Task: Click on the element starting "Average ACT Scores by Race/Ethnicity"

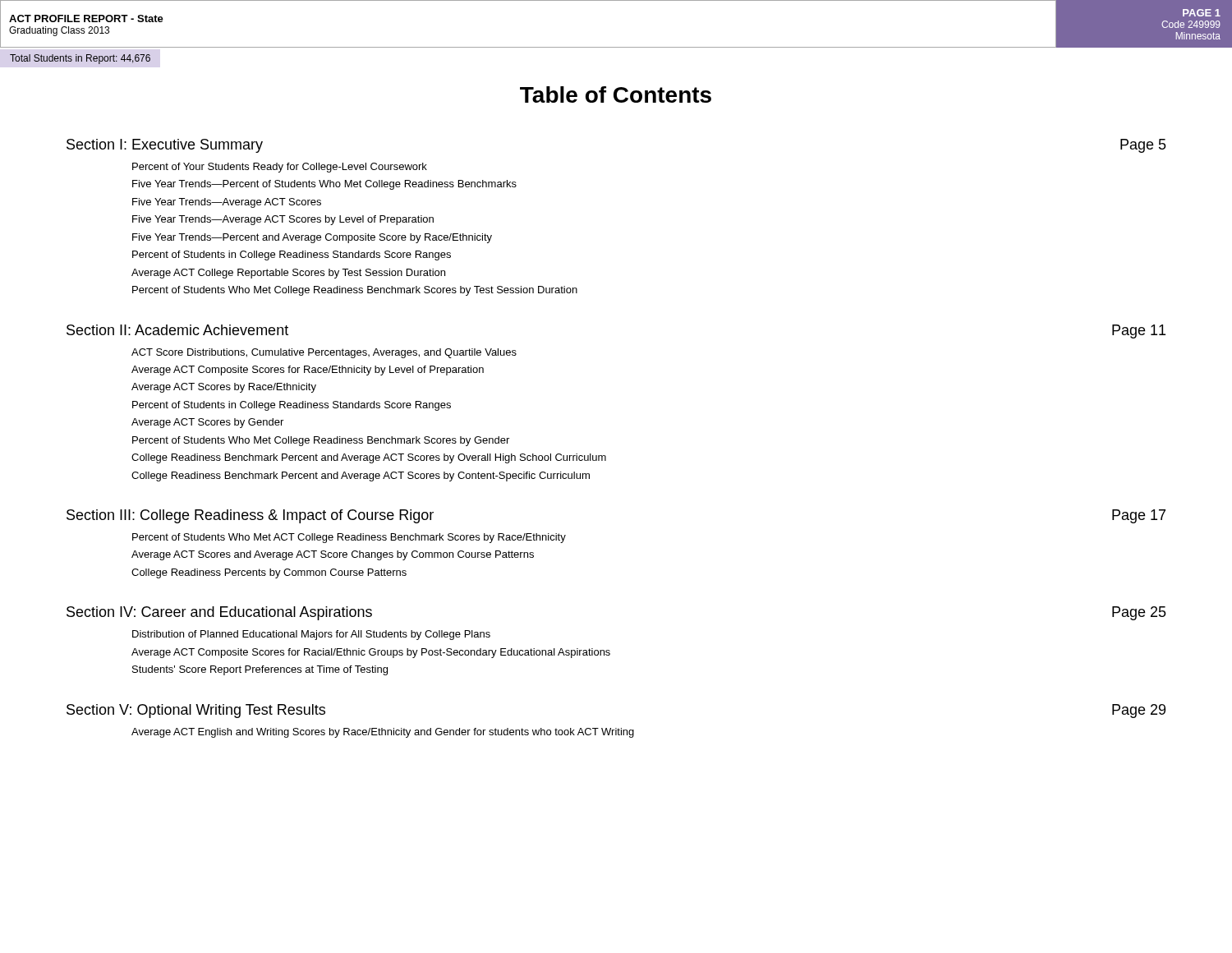Action: tap(224, 387)
